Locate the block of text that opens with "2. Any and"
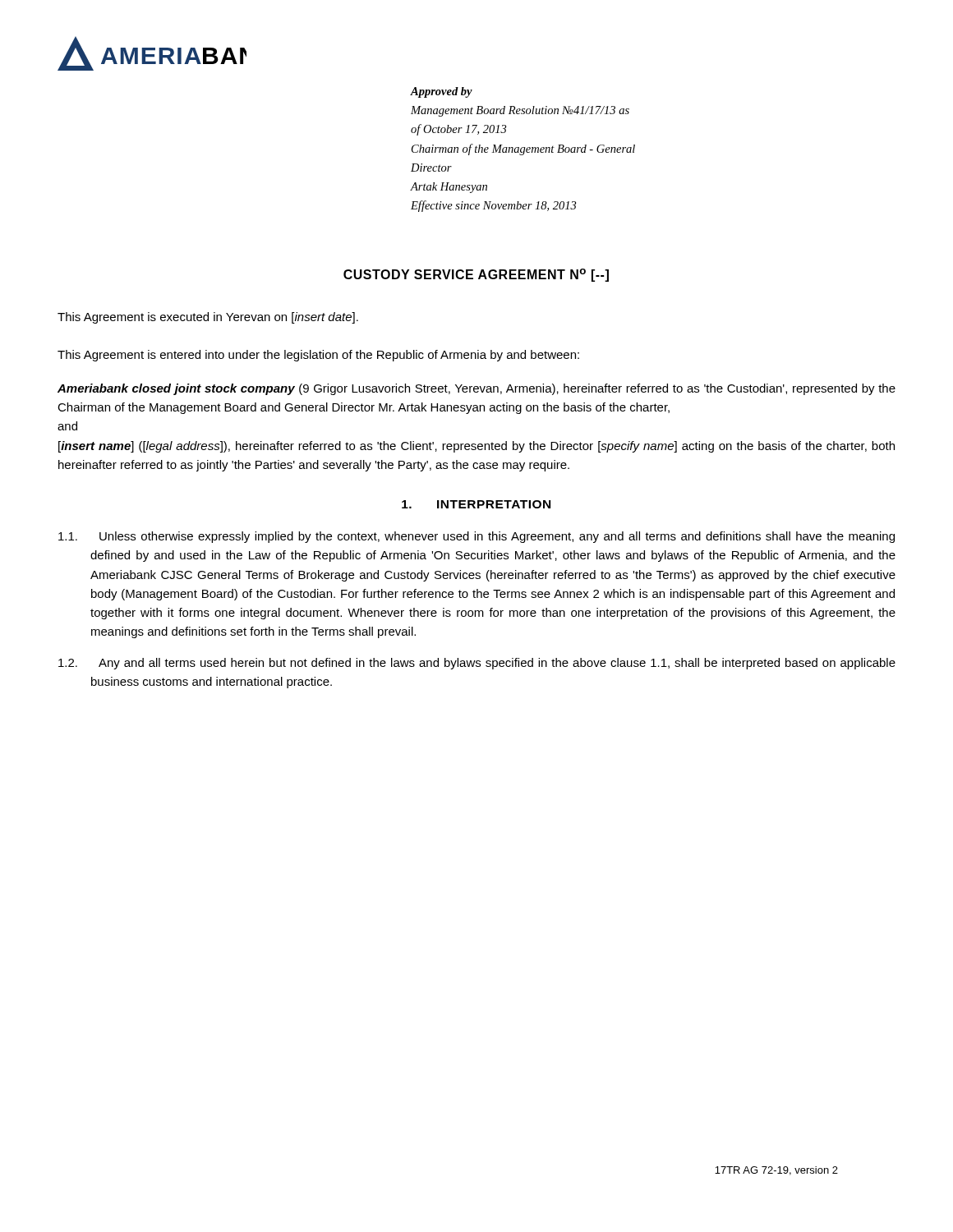Viewport: 953px width, 1232px height. (x=476, y=670)
